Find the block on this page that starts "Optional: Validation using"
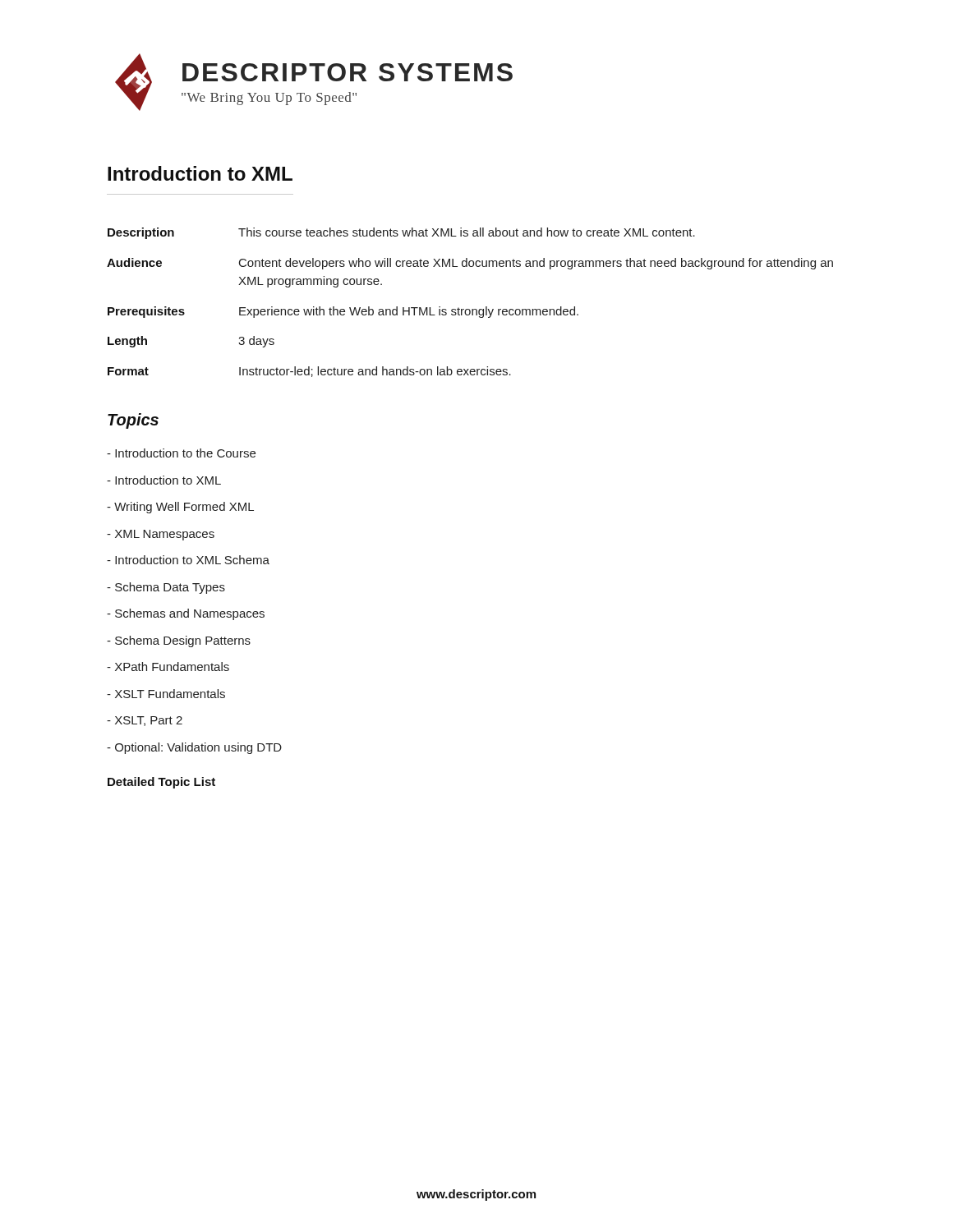Viewport: 953px width, 1232px height. tap(194, 748)
